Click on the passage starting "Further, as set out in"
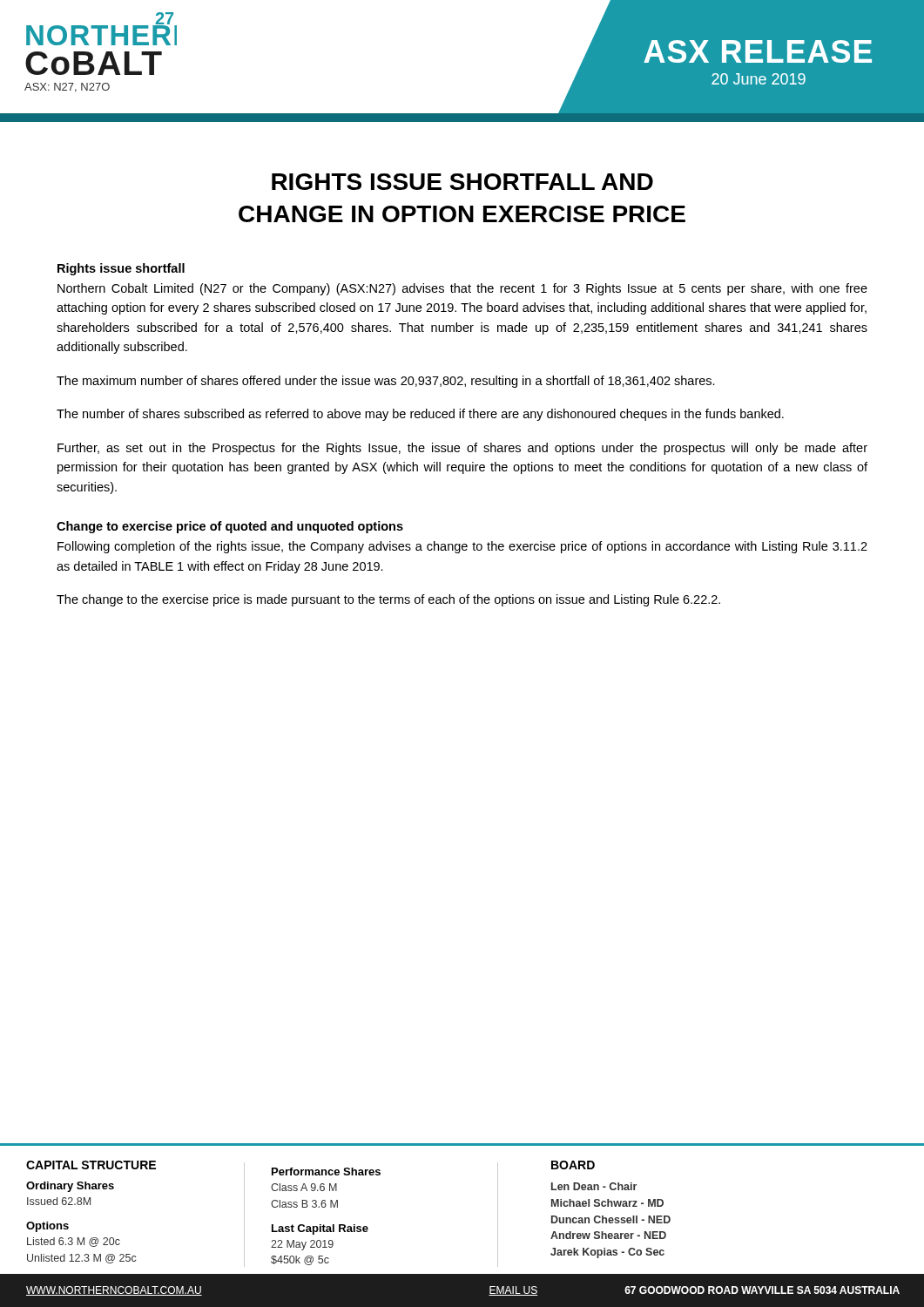Screen dimensions: 1307x924 coord(462,467)
